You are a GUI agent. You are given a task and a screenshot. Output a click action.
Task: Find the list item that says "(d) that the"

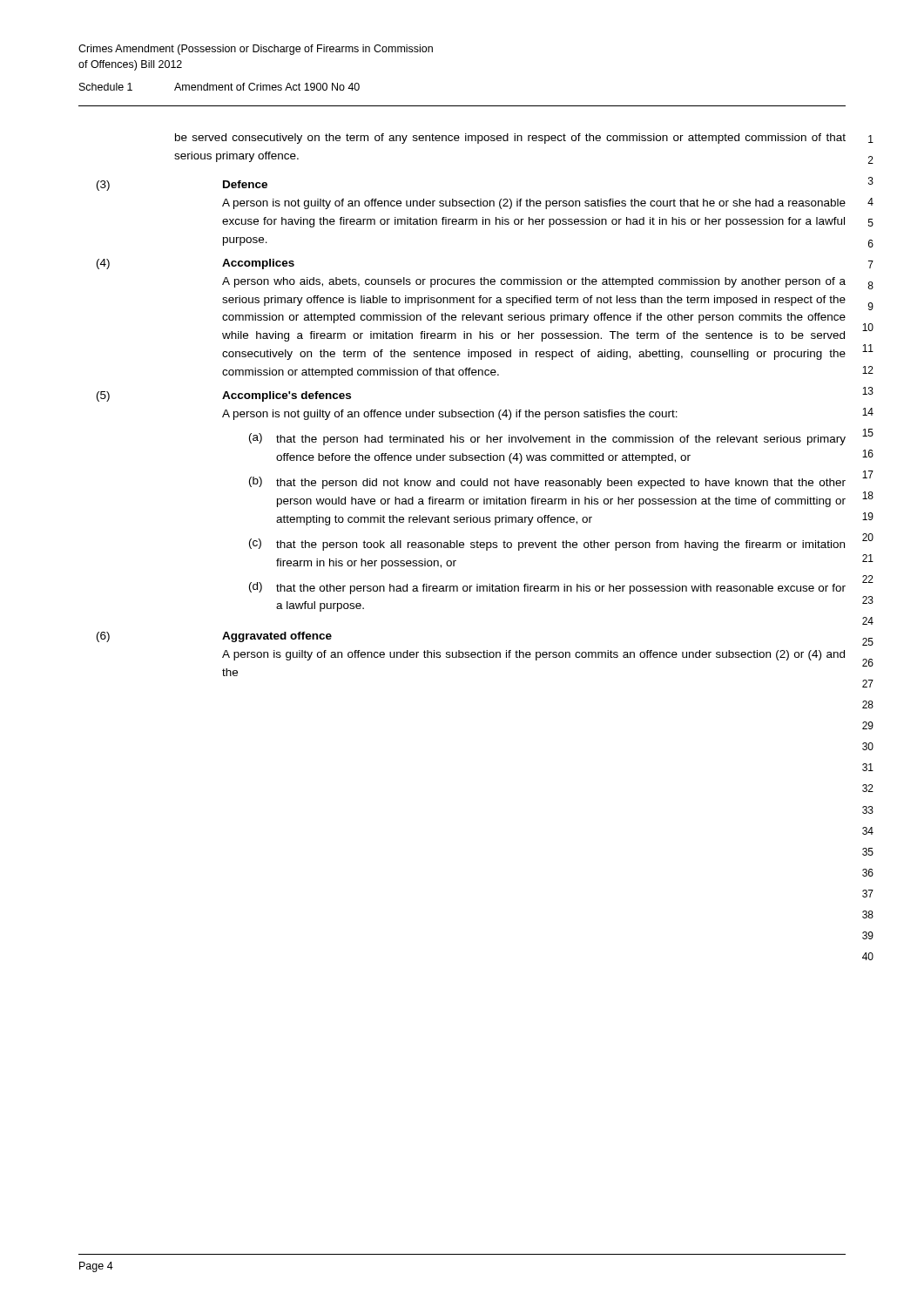pyautogui.click(x=547, y=597)
